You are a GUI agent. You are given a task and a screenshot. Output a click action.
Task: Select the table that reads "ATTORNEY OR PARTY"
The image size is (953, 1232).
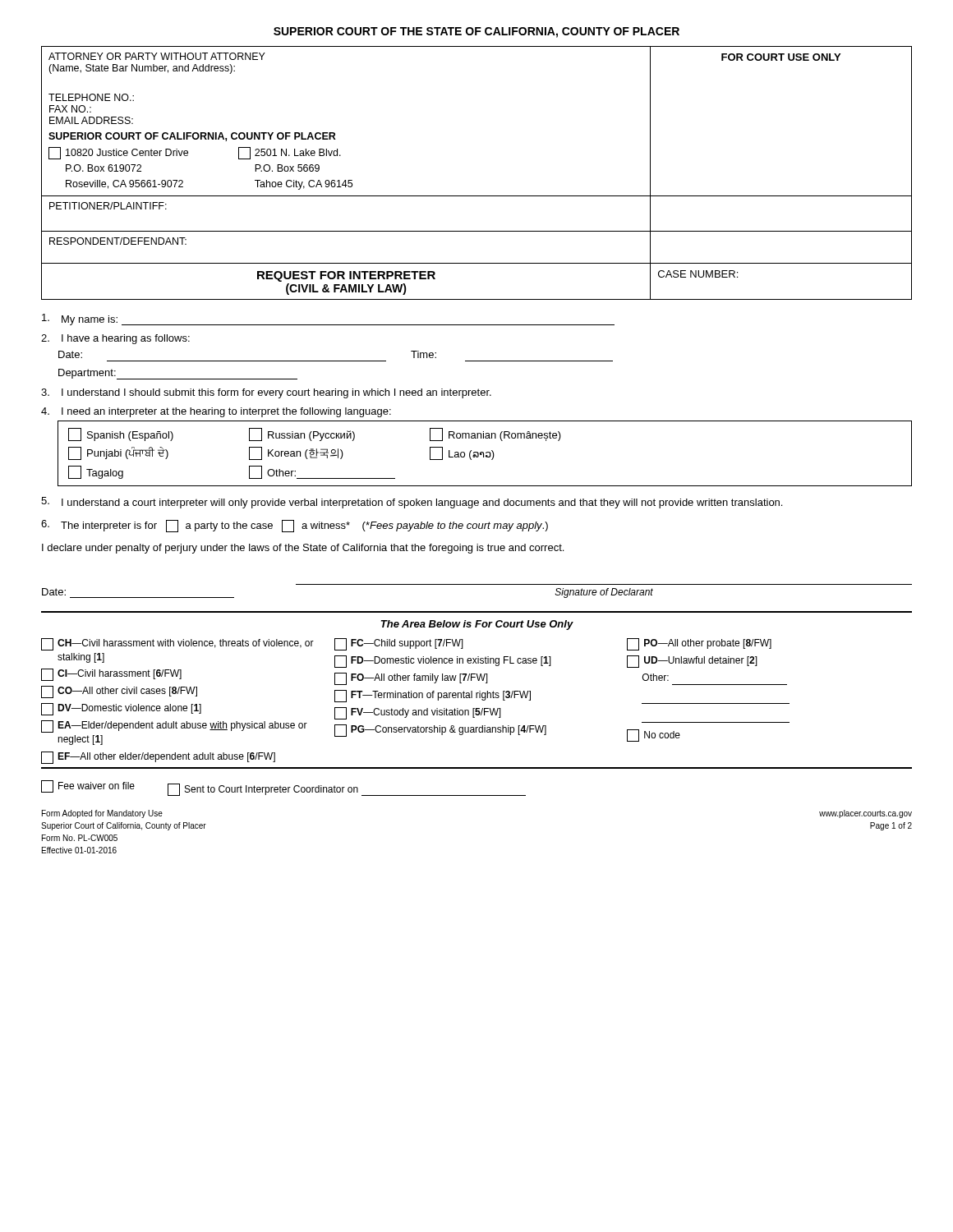pyautogui.click(x=476, y=173)
